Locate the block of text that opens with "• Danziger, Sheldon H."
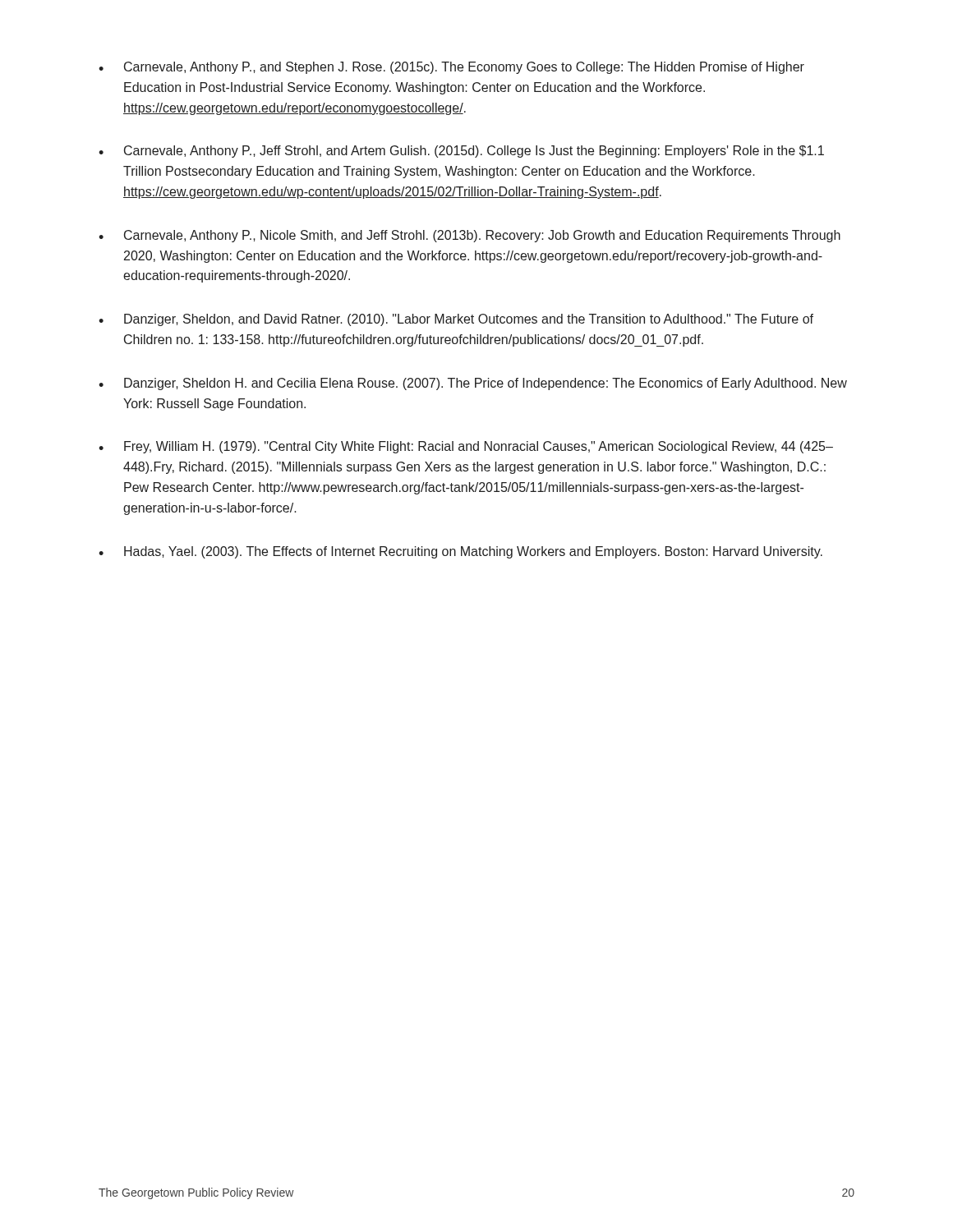The width and height of the screenshot is (953, 1232). 476,394
